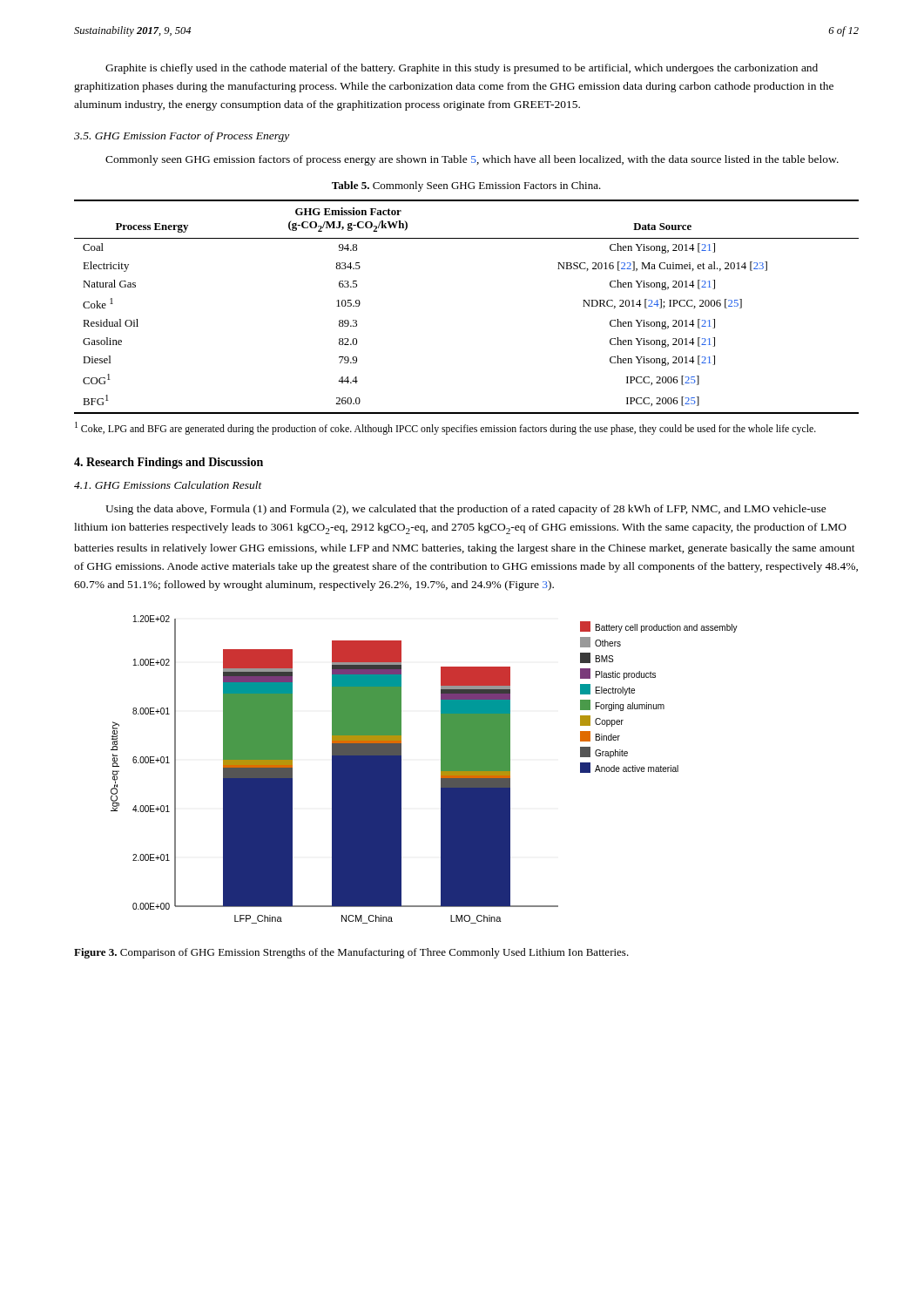Find the footnote with the text "1 Coke, LPG and BFG"
The image size is (924, 1307).
point(445,427)
